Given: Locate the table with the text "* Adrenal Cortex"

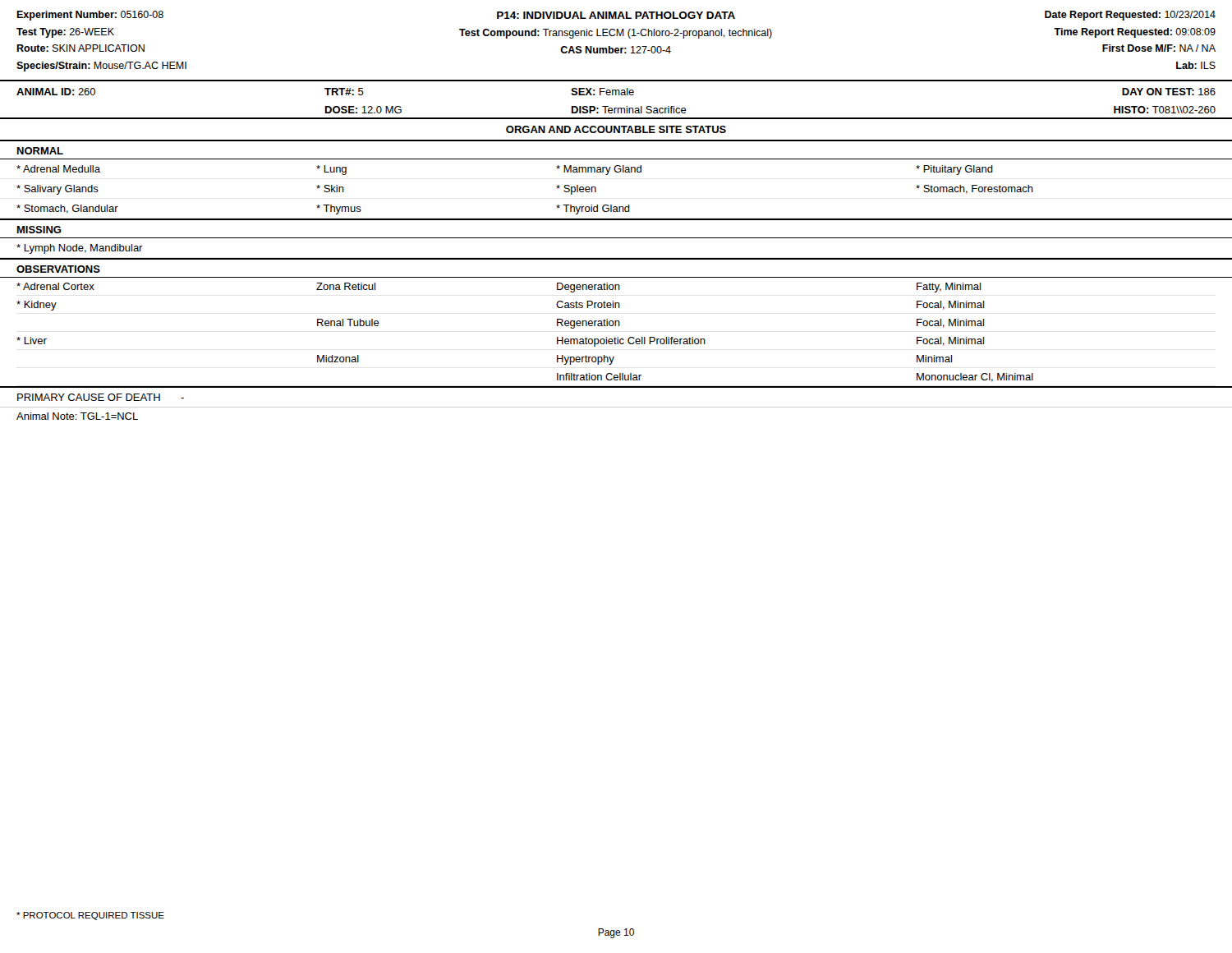Looking at the screenshot, I should coord(616,331).
